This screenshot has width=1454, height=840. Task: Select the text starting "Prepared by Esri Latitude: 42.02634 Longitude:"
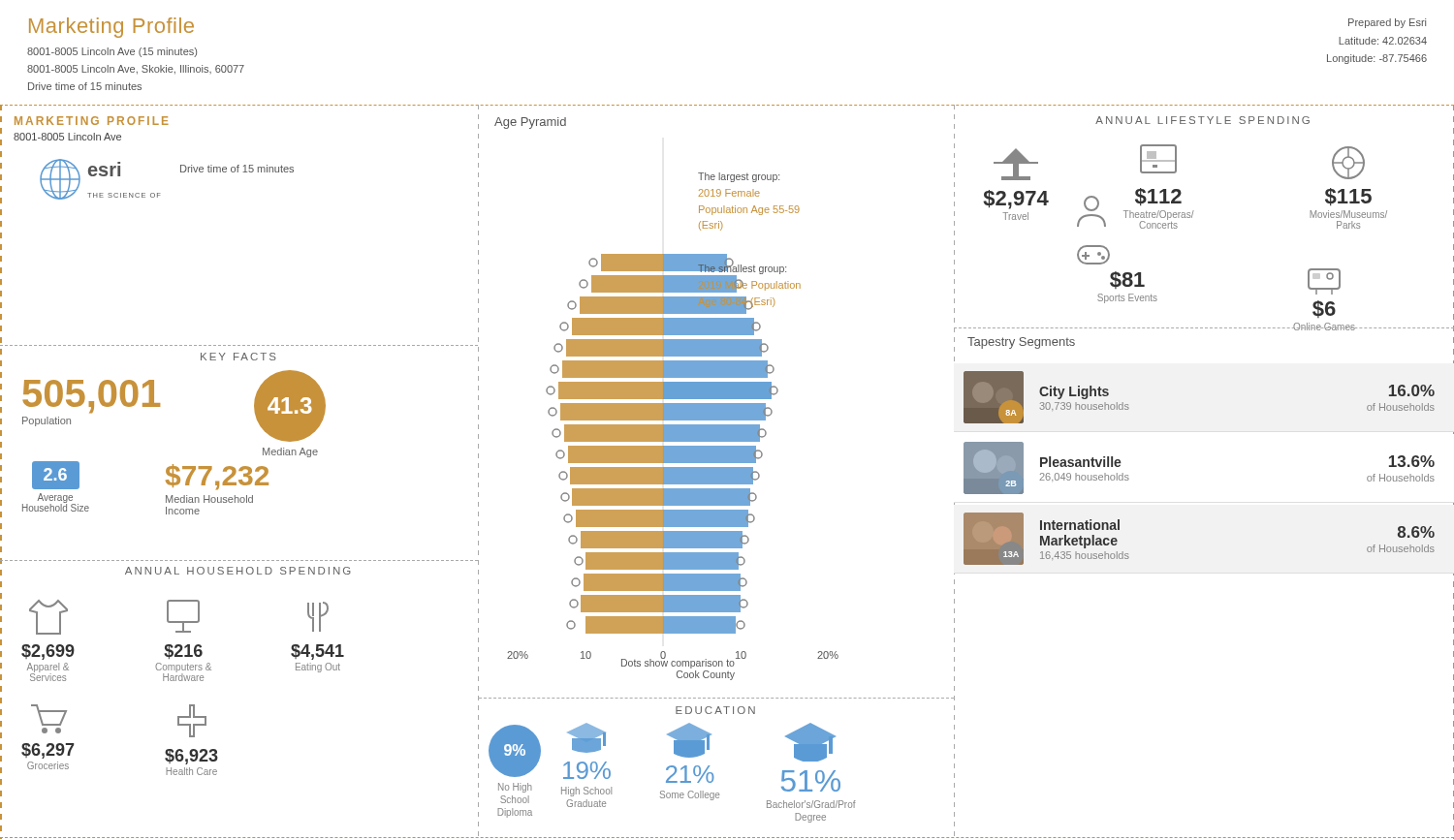(1376, 40)
